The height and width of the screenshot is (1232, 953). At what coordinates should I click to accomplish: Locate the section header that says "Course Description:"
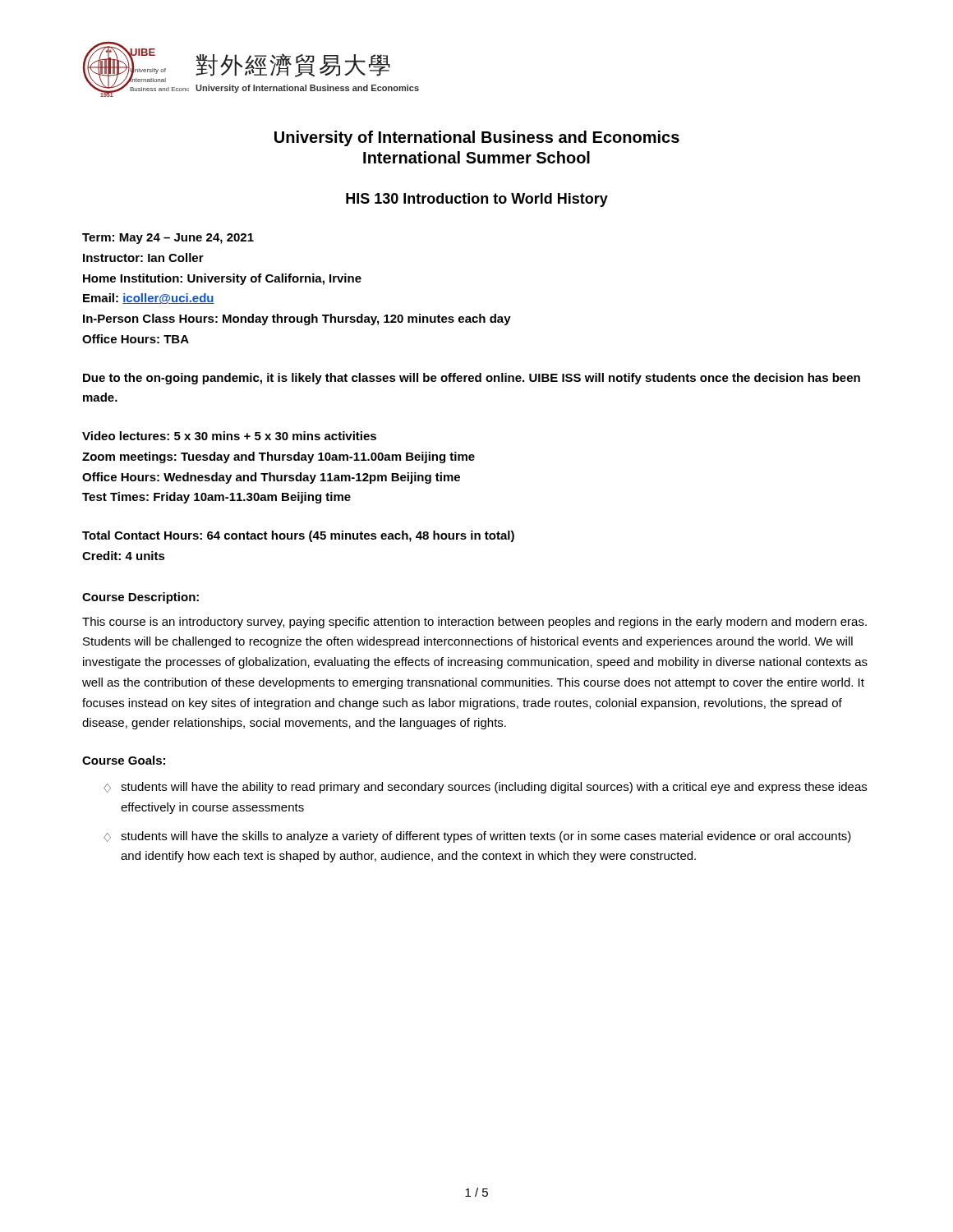[x=141, y=596]
